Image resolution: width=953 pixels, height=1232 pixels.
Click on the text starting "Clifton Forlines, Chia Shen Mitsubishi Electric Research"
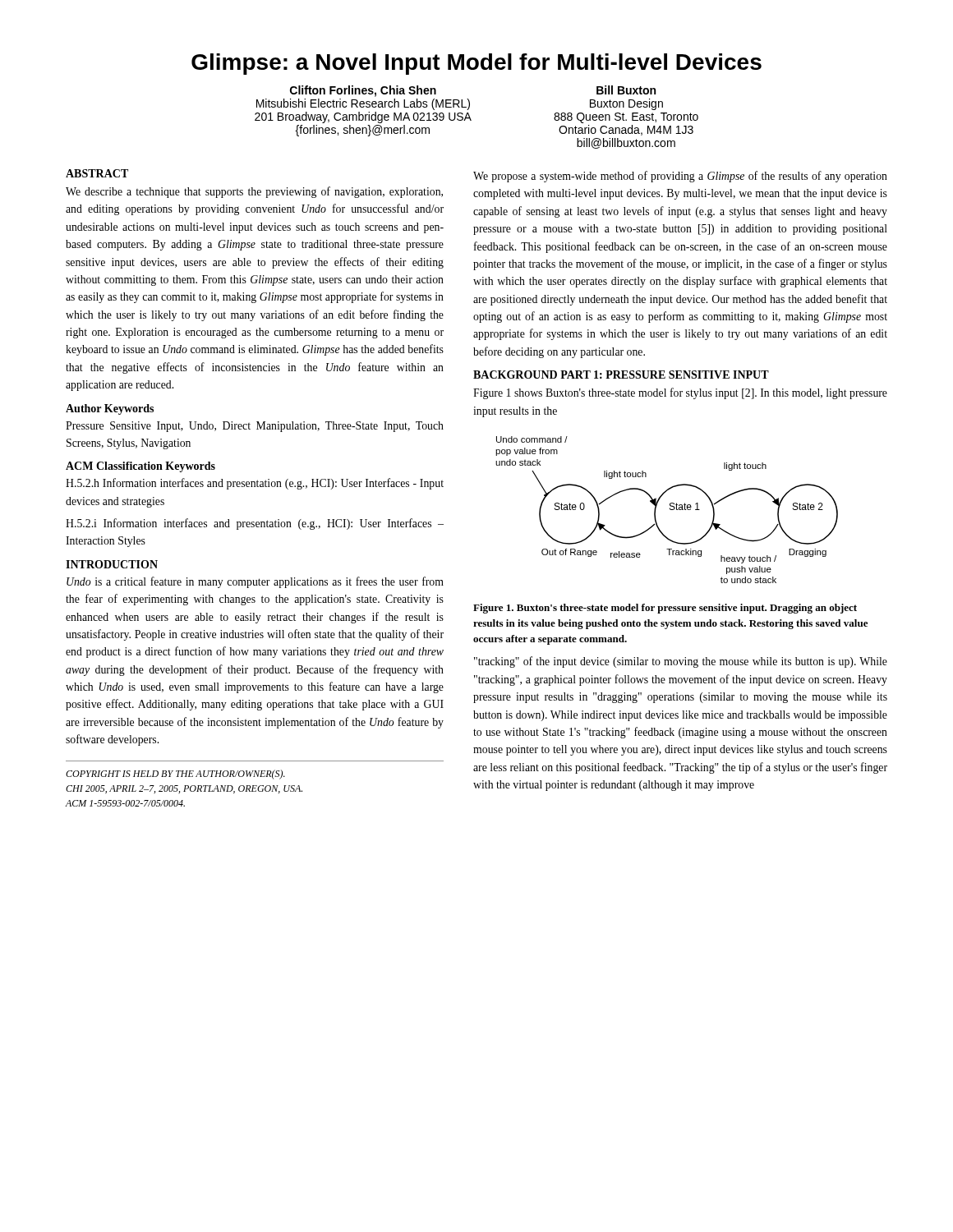pos(363,110)
